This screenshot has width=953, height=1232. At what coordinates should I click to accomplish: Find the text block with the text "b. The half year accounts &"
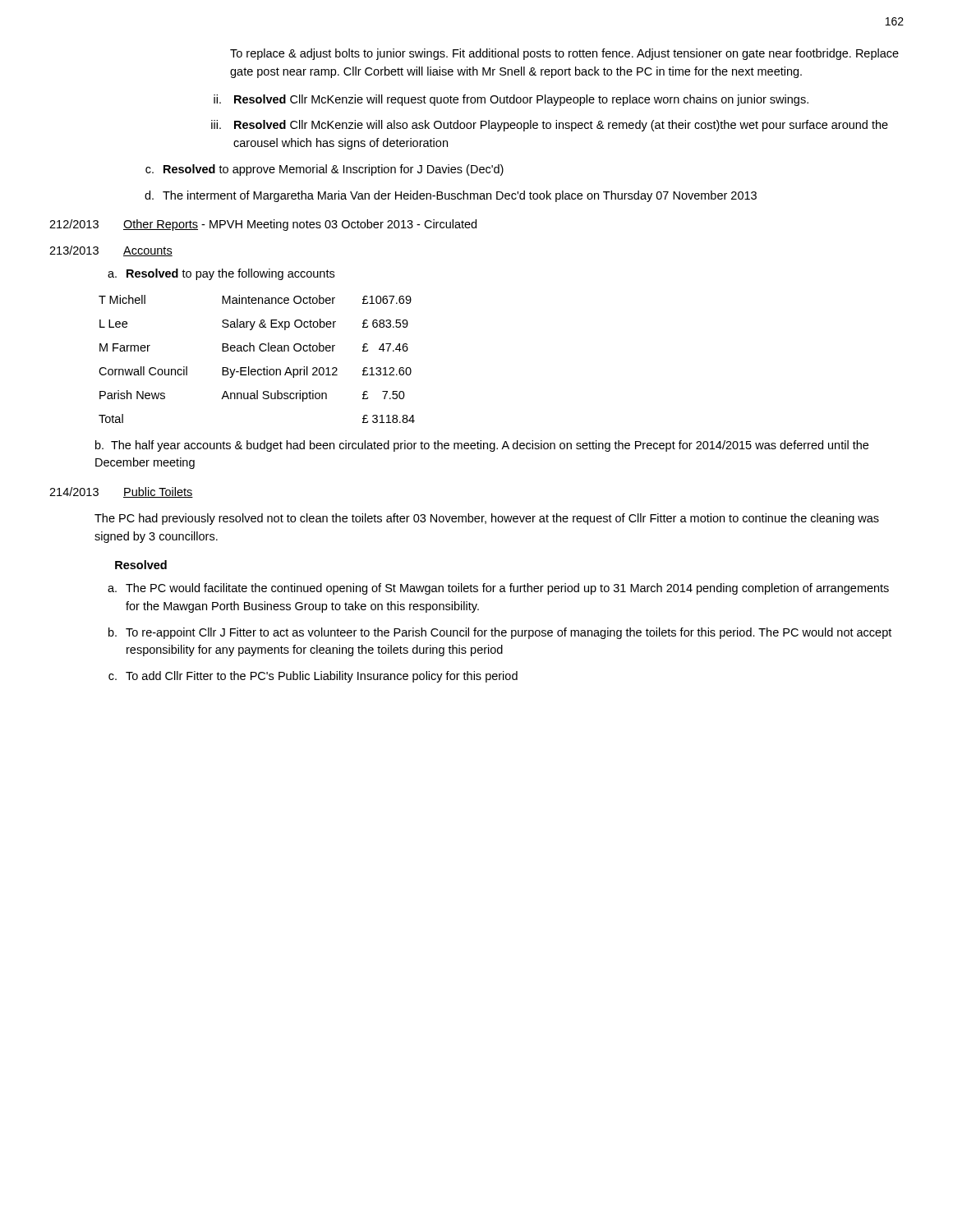[x=482, y=454]
